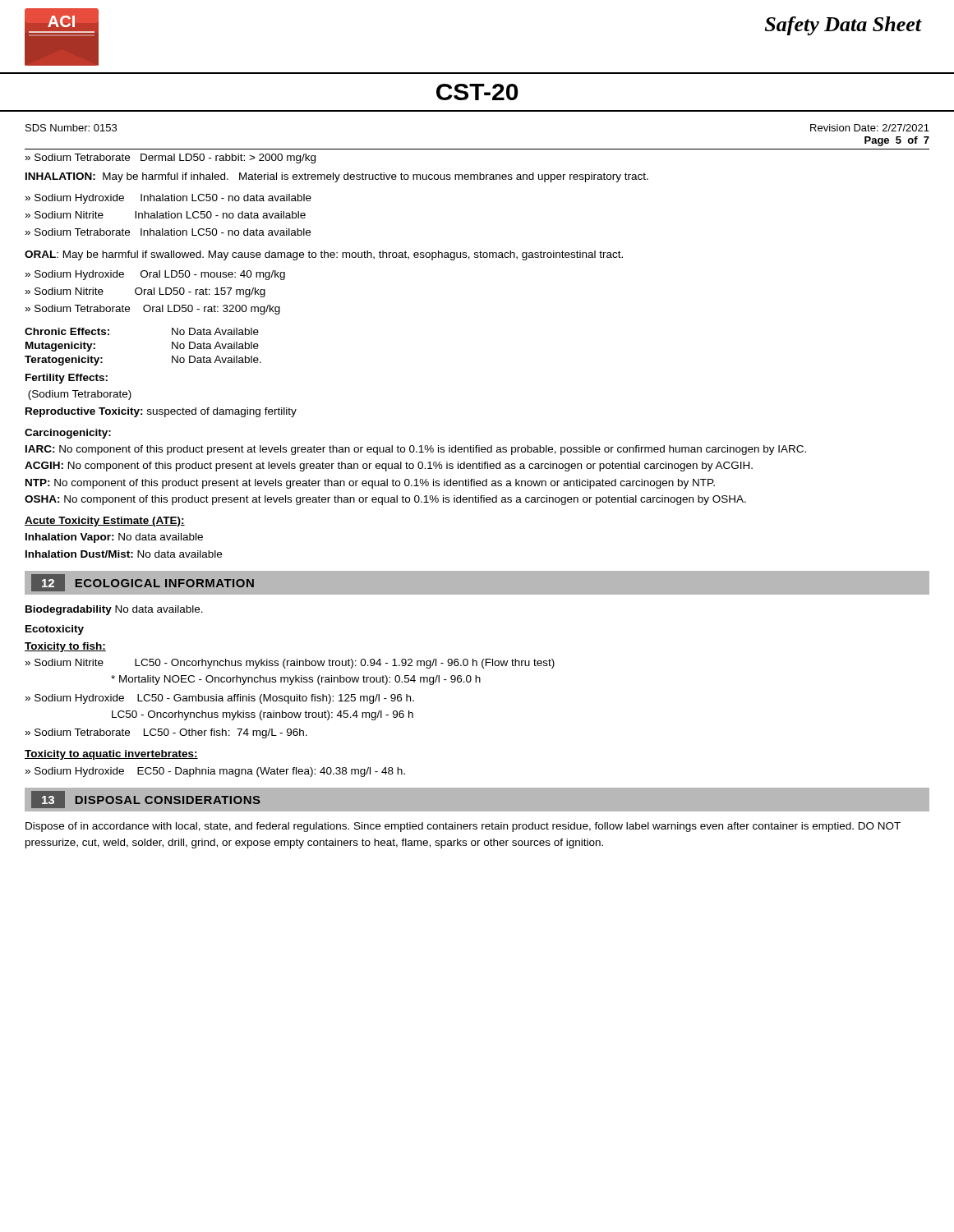Image resolution: width=954 pixels, height=1232 pixels.
Task: Locate the logo
Action: [x=62, y=37]
